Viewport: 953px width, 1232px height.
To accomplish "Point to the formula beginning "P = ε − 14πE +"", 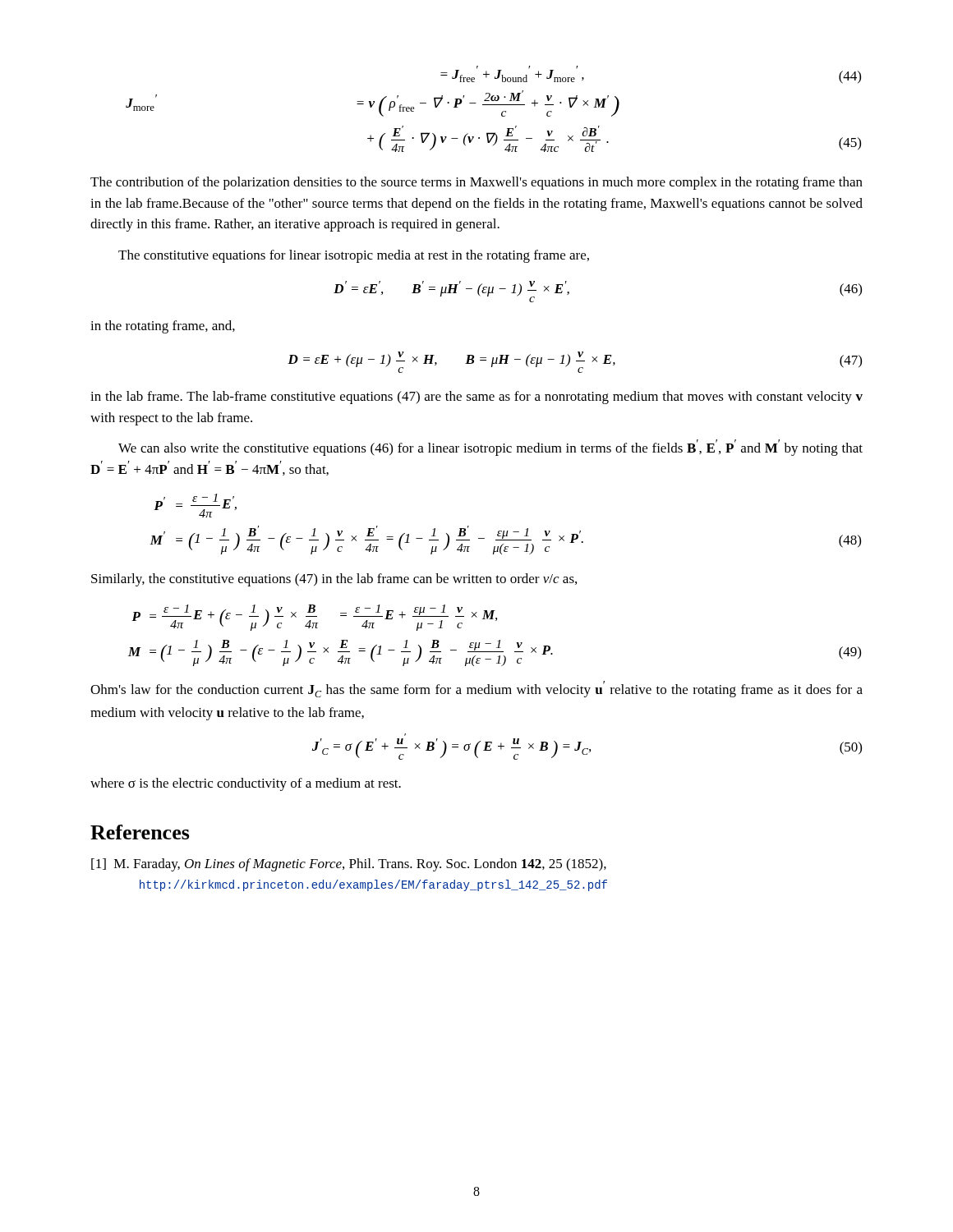I will (476, 634).
